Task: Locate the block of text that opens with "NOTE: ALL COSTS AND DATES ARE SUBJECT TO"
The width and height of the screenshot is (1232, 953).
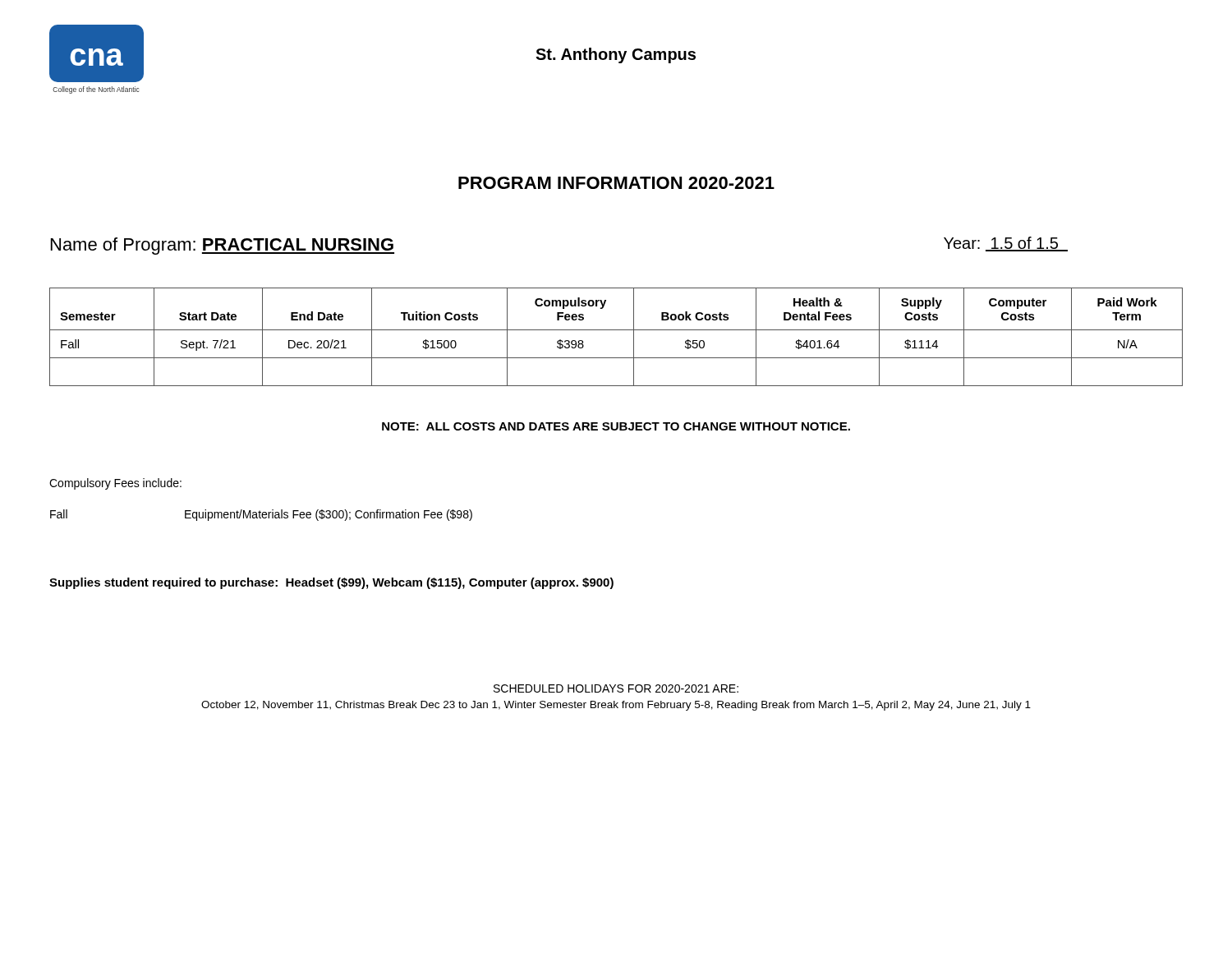Action: point(616,426)
